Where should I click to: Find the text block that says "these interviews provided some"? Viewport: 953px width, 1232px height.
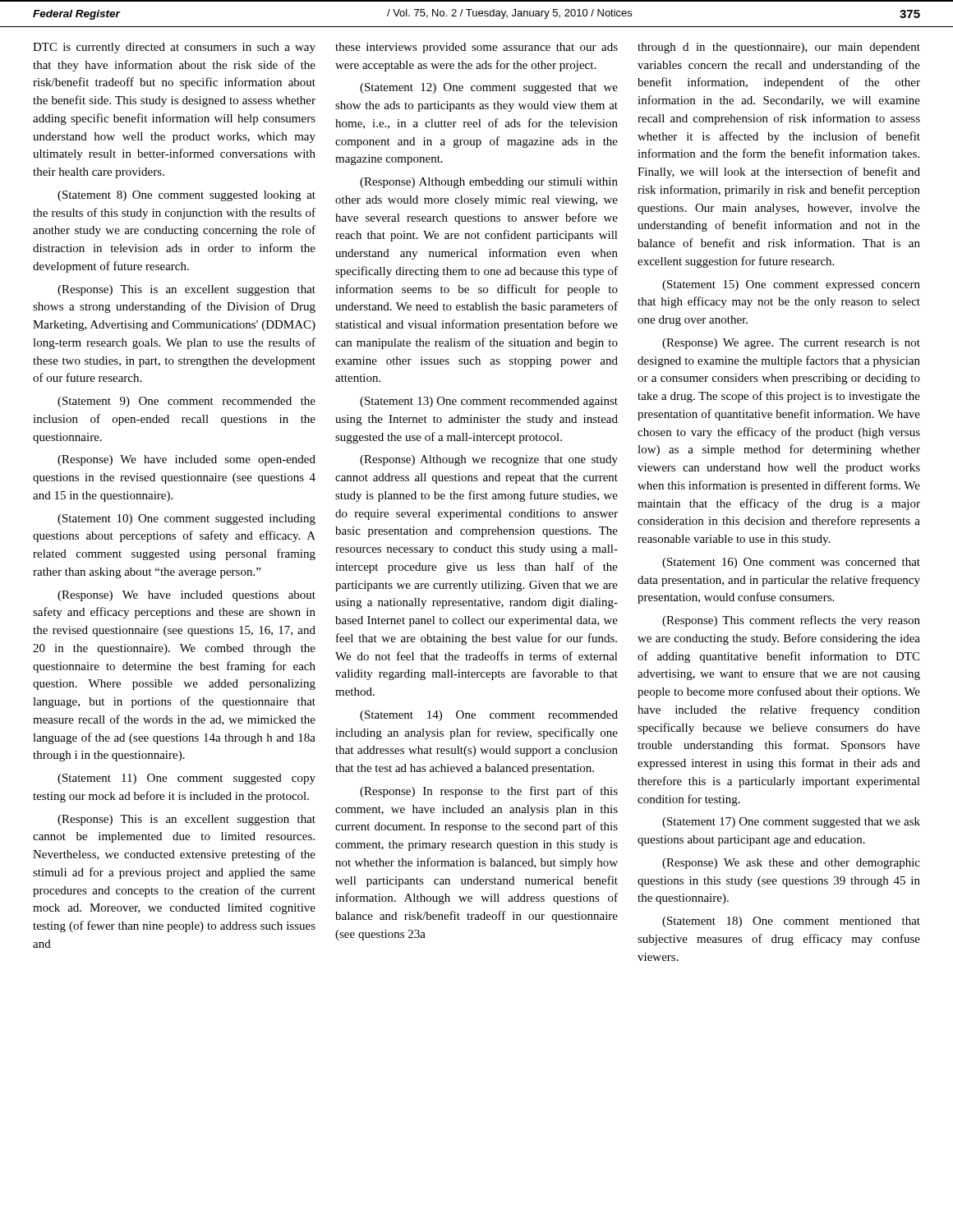pyautogui.click(x=476, y=491)
